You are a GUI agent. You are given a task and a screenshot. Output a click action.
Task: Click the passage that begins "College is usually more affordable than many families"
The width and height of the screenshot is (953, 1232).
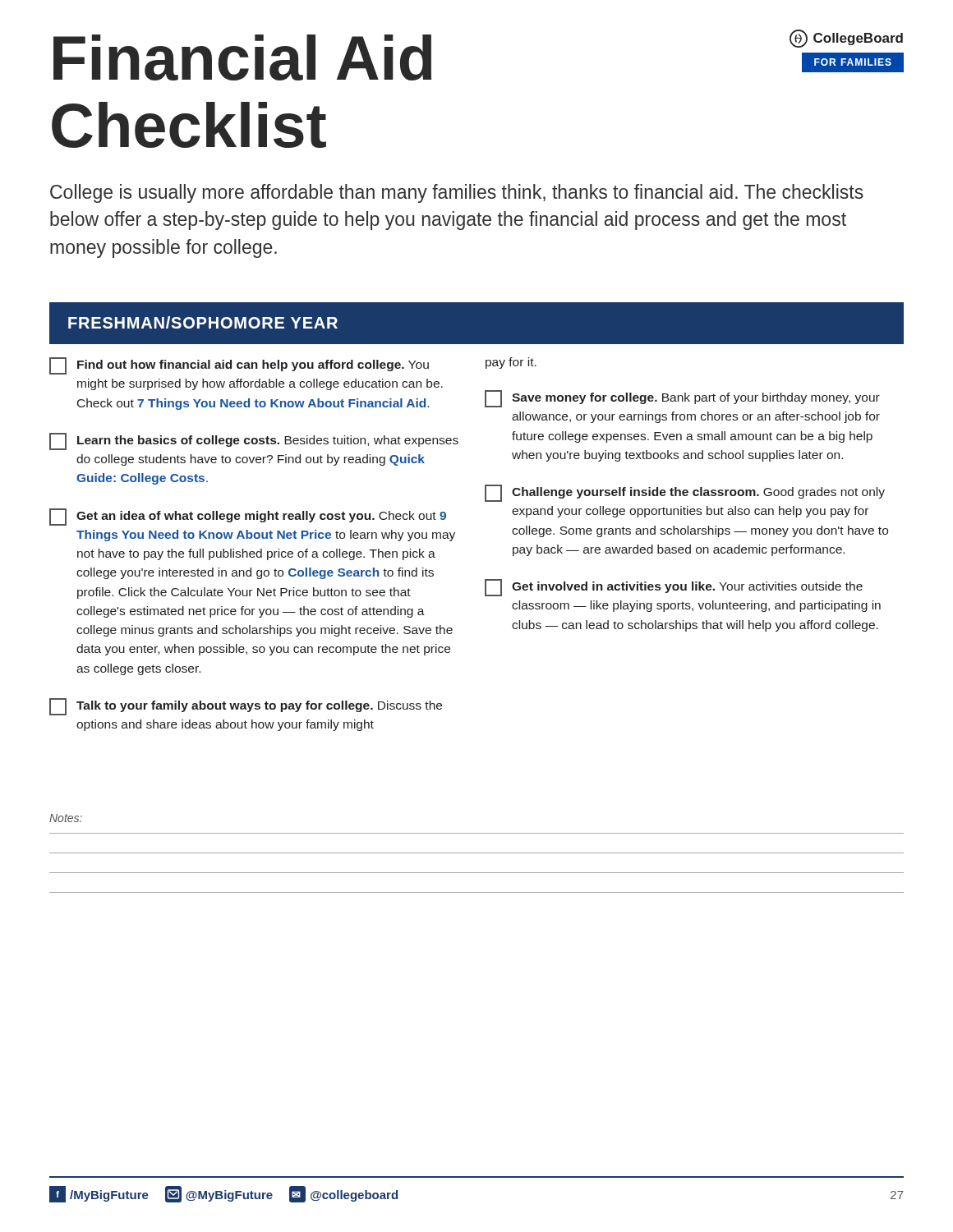476,220
